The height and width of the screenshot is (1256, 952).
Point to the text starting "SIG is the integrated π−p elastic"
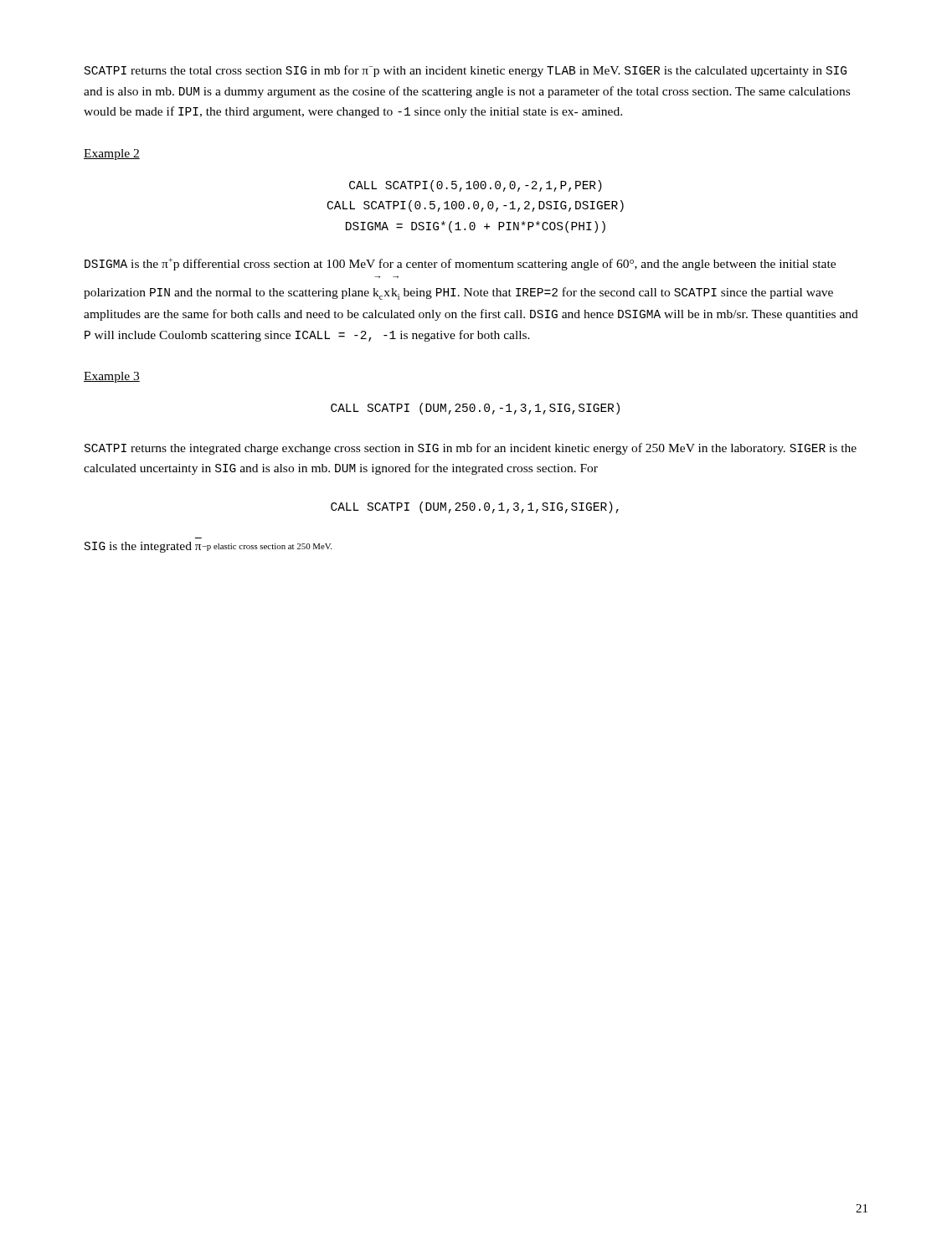click(x=208, y=547)
